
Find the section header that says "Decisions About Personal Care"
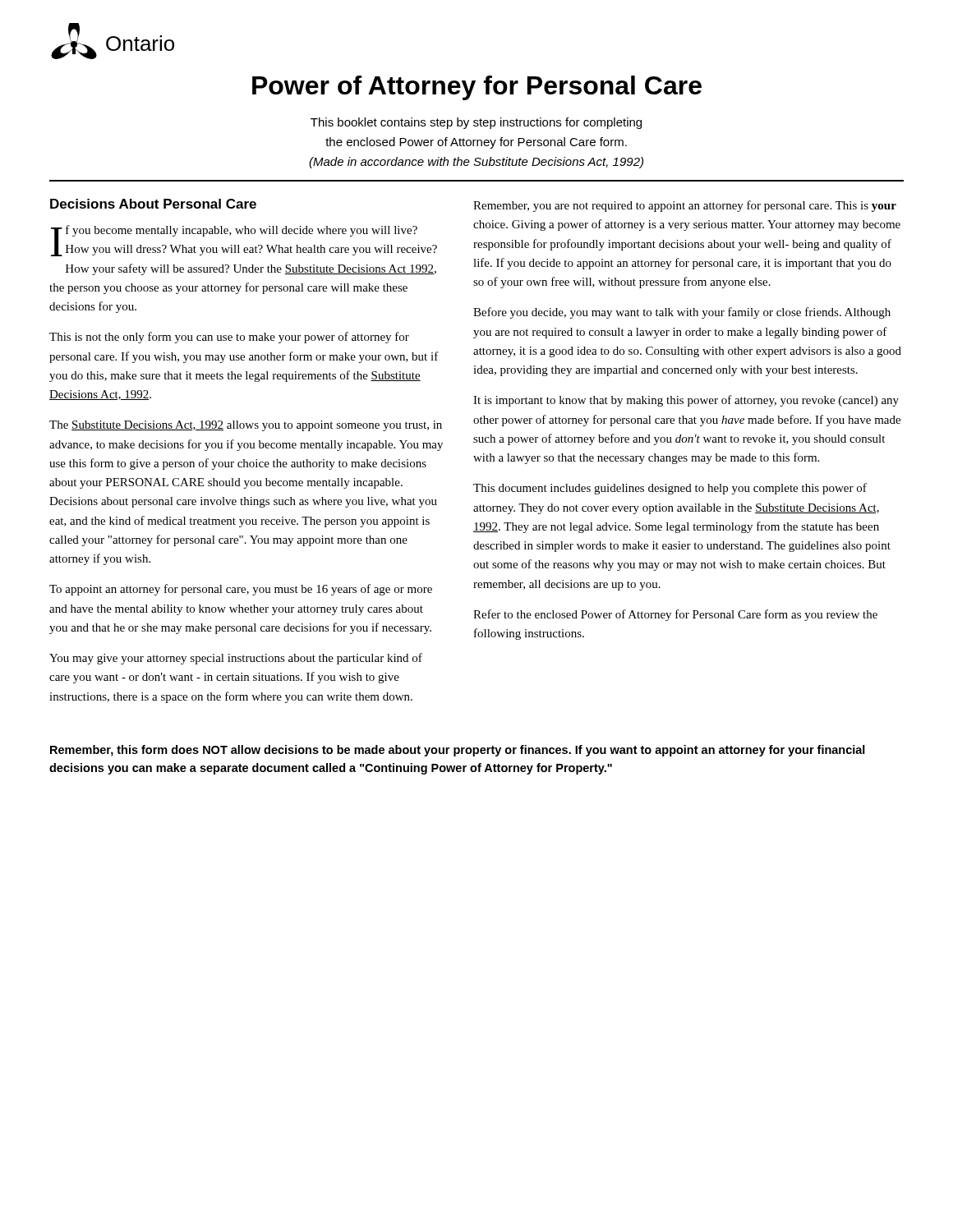[x=153, y=204]
